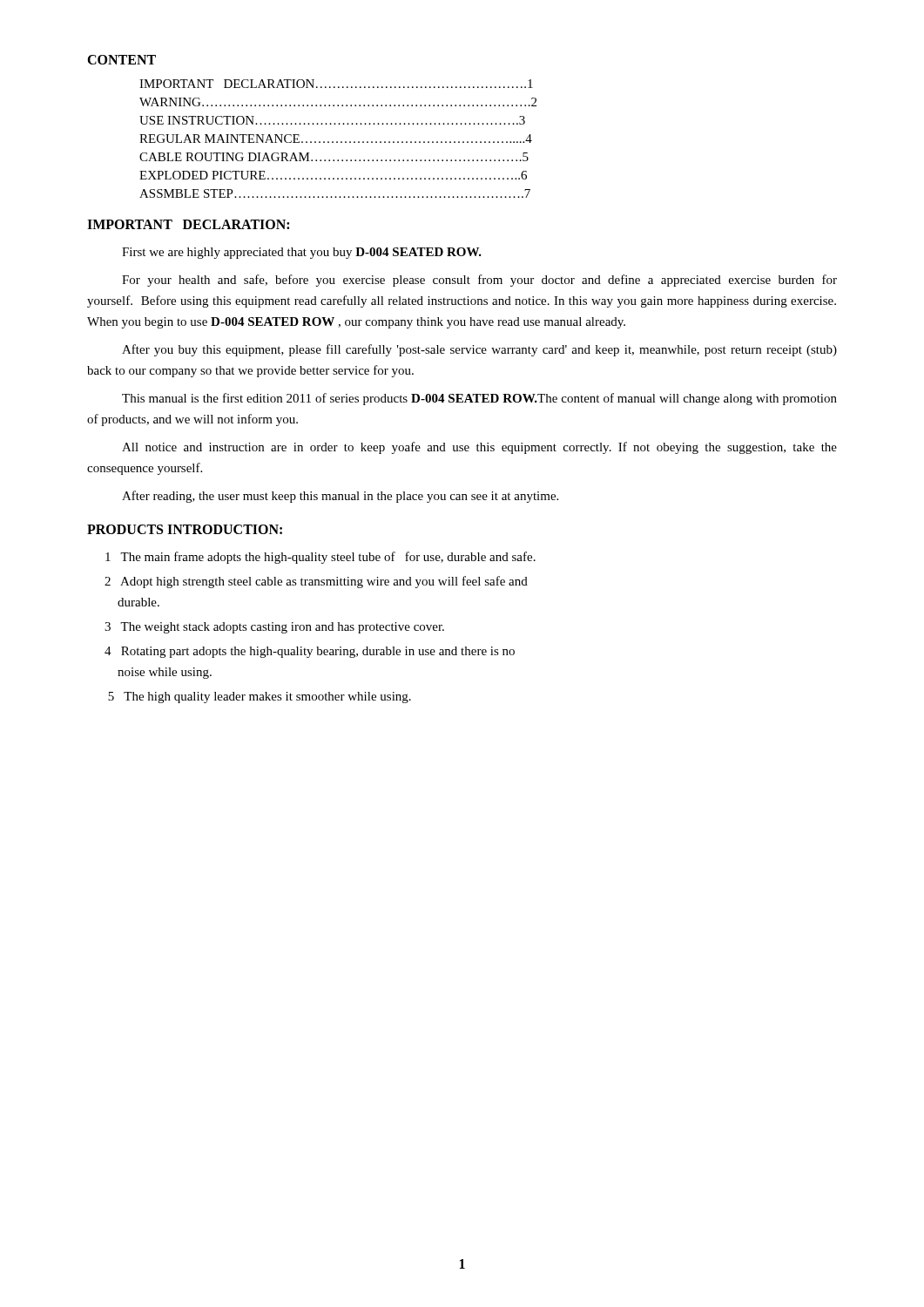This screenshot has height=1307, width=924.
Task: Click on the text block that reads "After reading, the user must keep"
Action: (341, 496)
